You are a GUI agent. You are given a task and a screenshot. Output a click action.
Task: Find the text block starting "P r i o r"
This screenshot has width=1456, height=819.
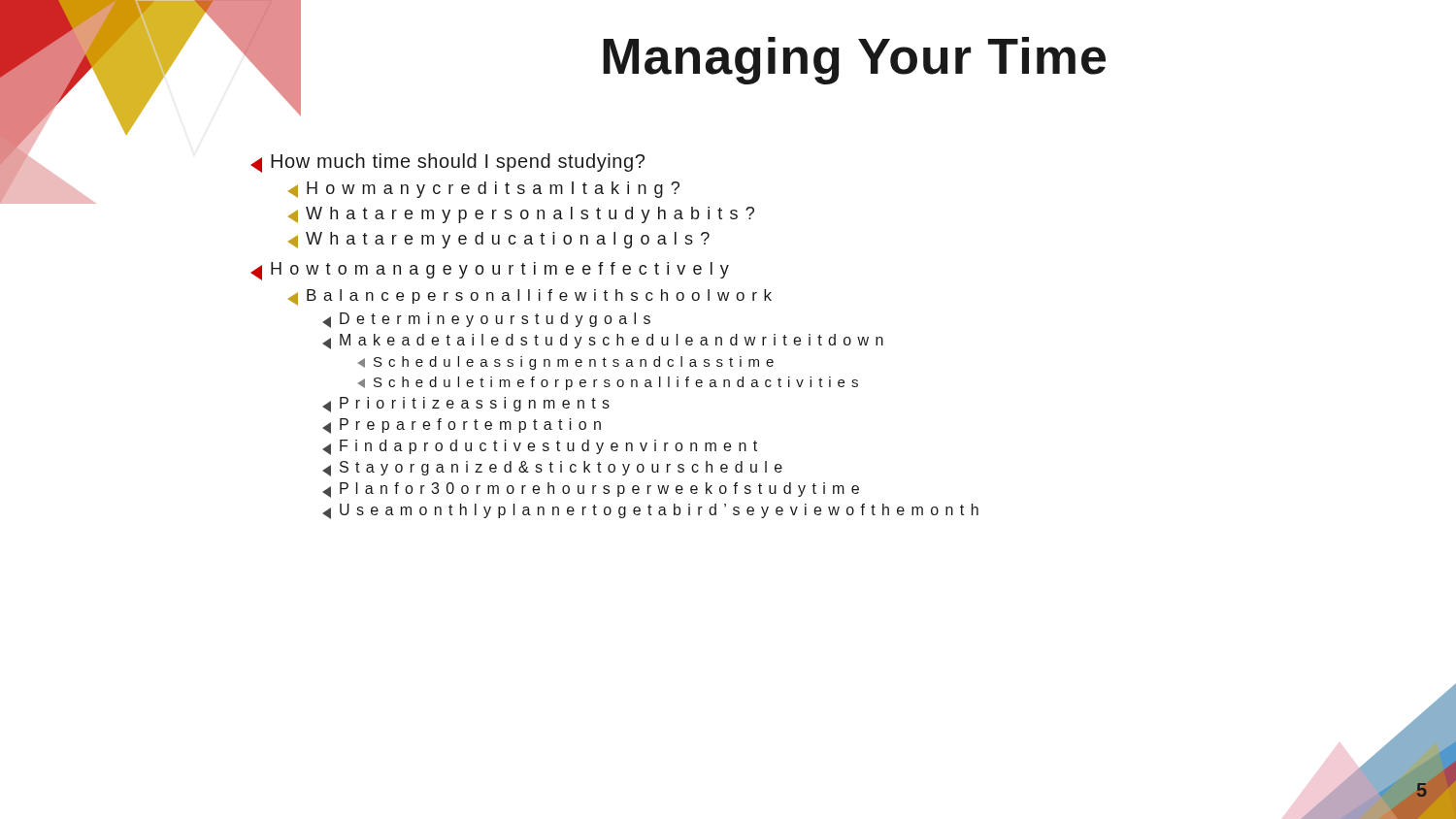click(x=466, y=404)
